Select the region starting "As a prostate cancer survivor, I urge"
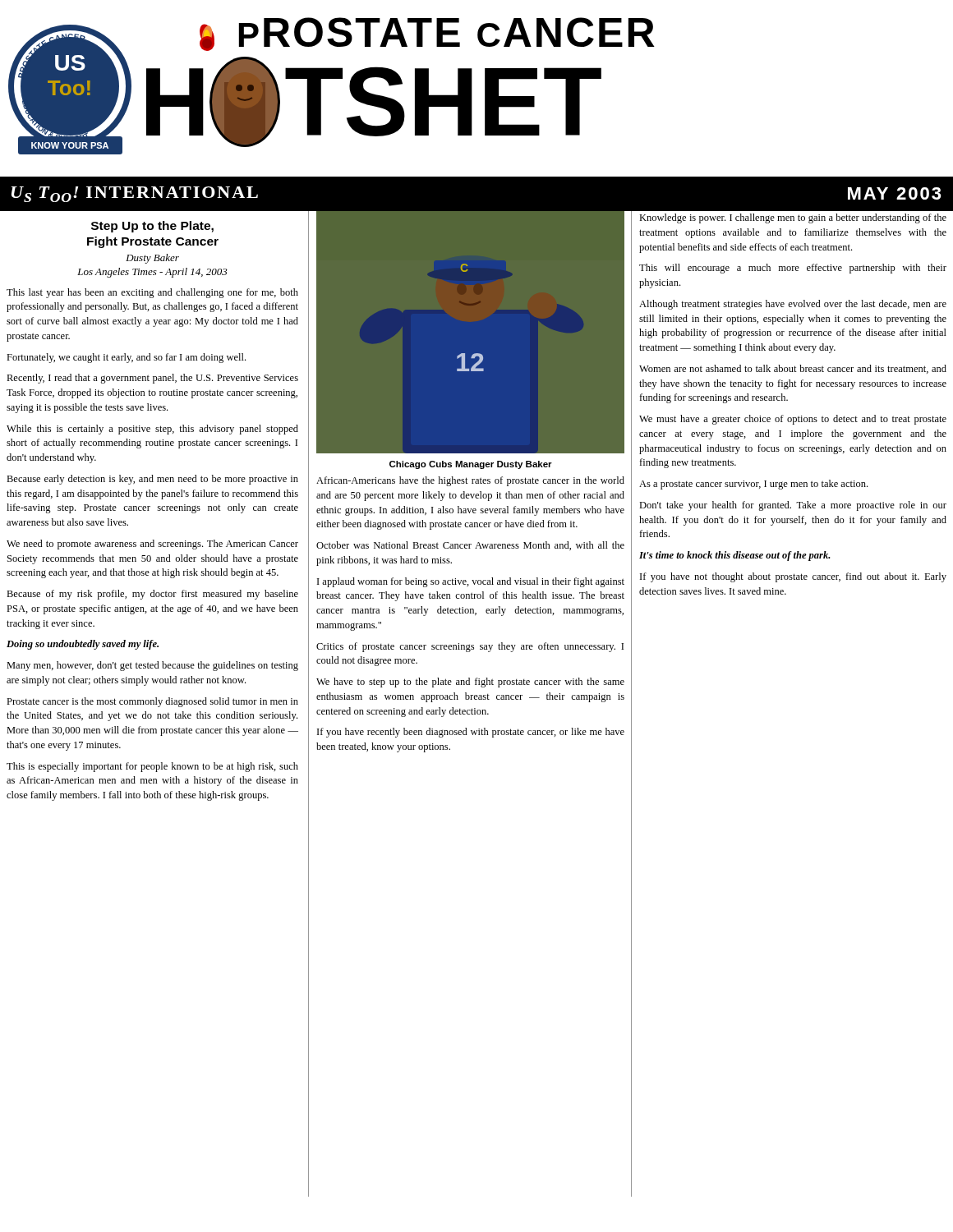Viewport: 953px width, 1232px height. tap(754, 484)
